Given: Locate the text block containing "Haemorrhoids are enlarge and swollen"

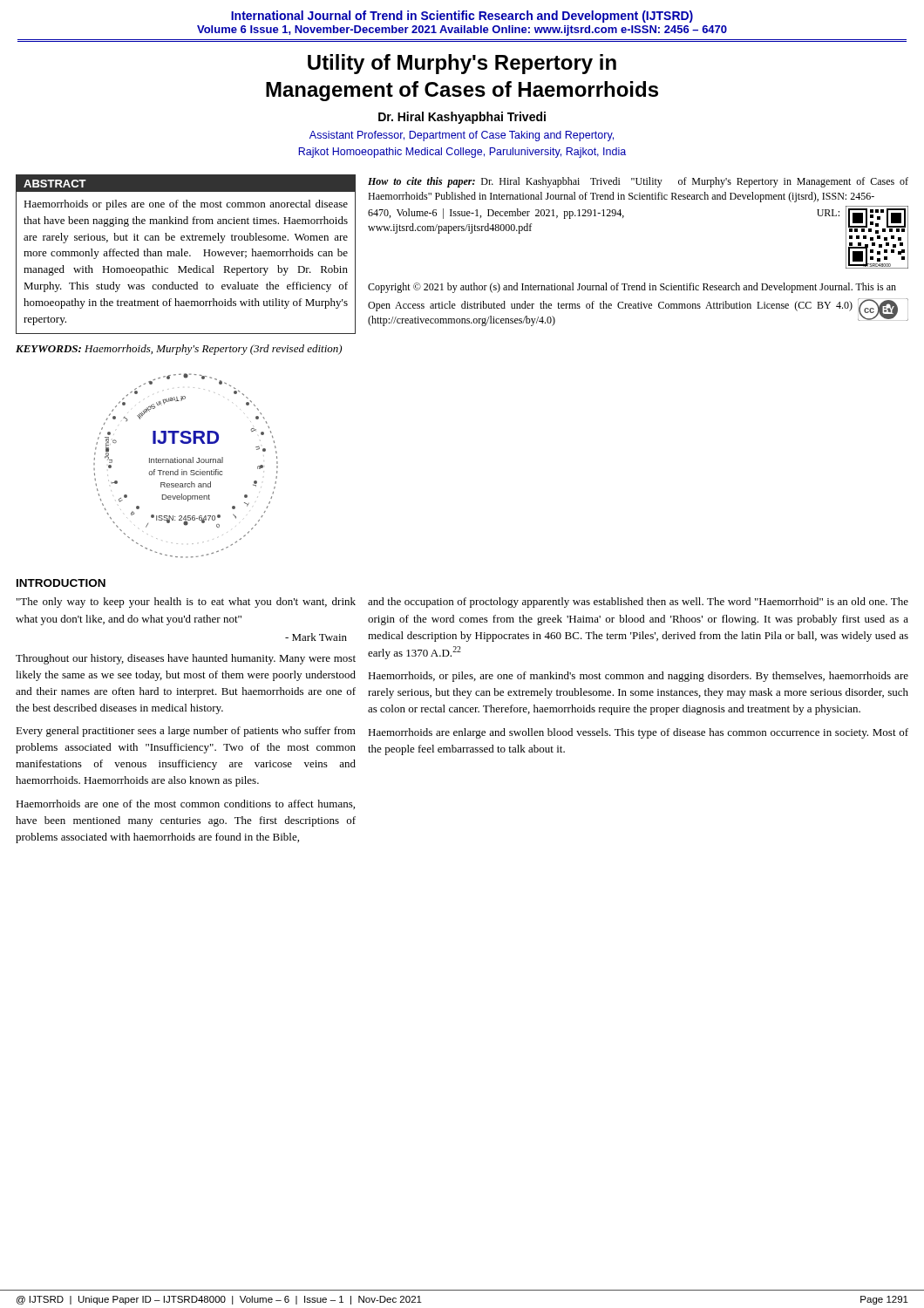Looking at the screenshot, I should tap(638, 740).
